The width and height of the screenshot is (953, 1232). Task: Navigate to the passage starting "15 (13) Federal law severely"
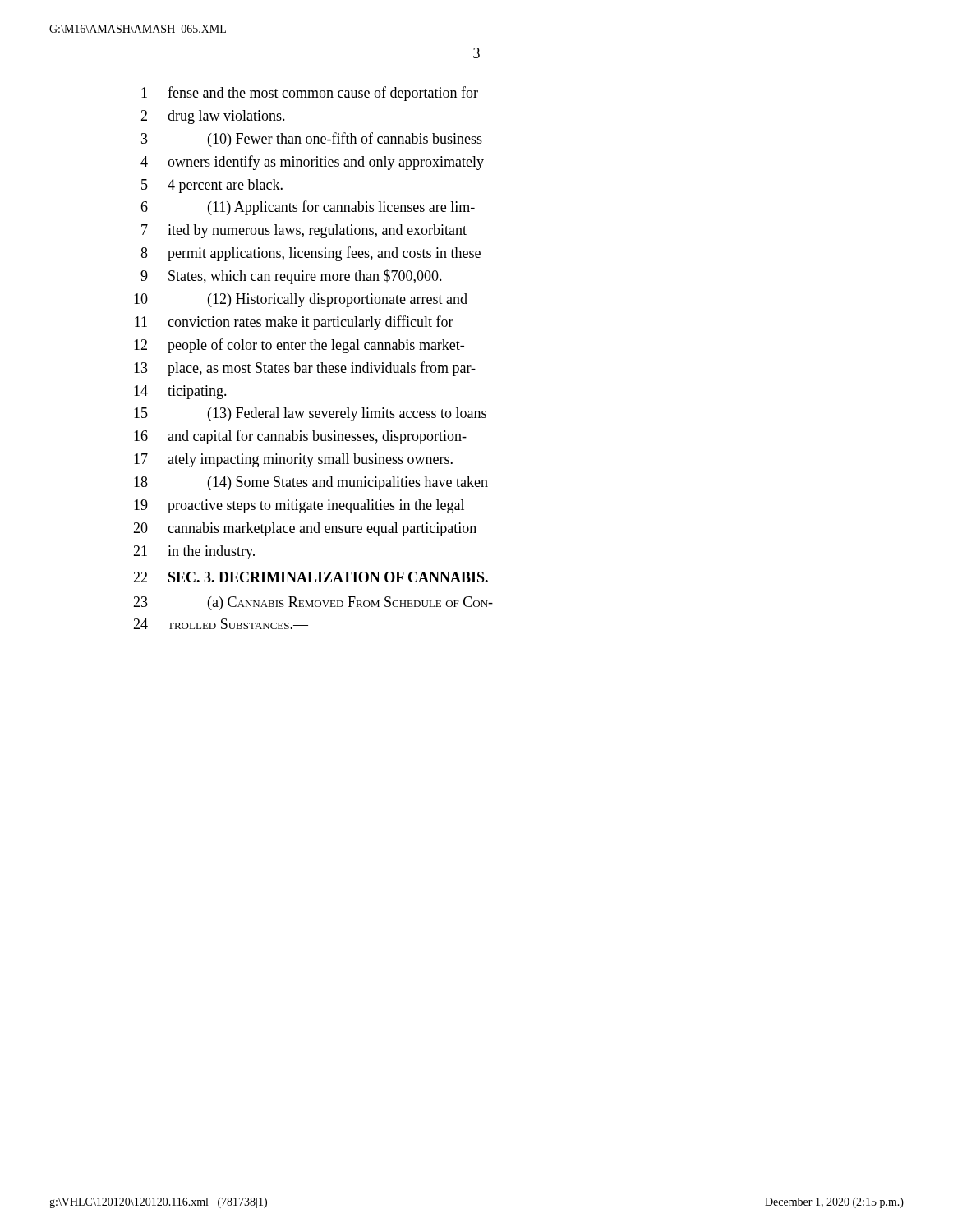[x=493, y=414]
